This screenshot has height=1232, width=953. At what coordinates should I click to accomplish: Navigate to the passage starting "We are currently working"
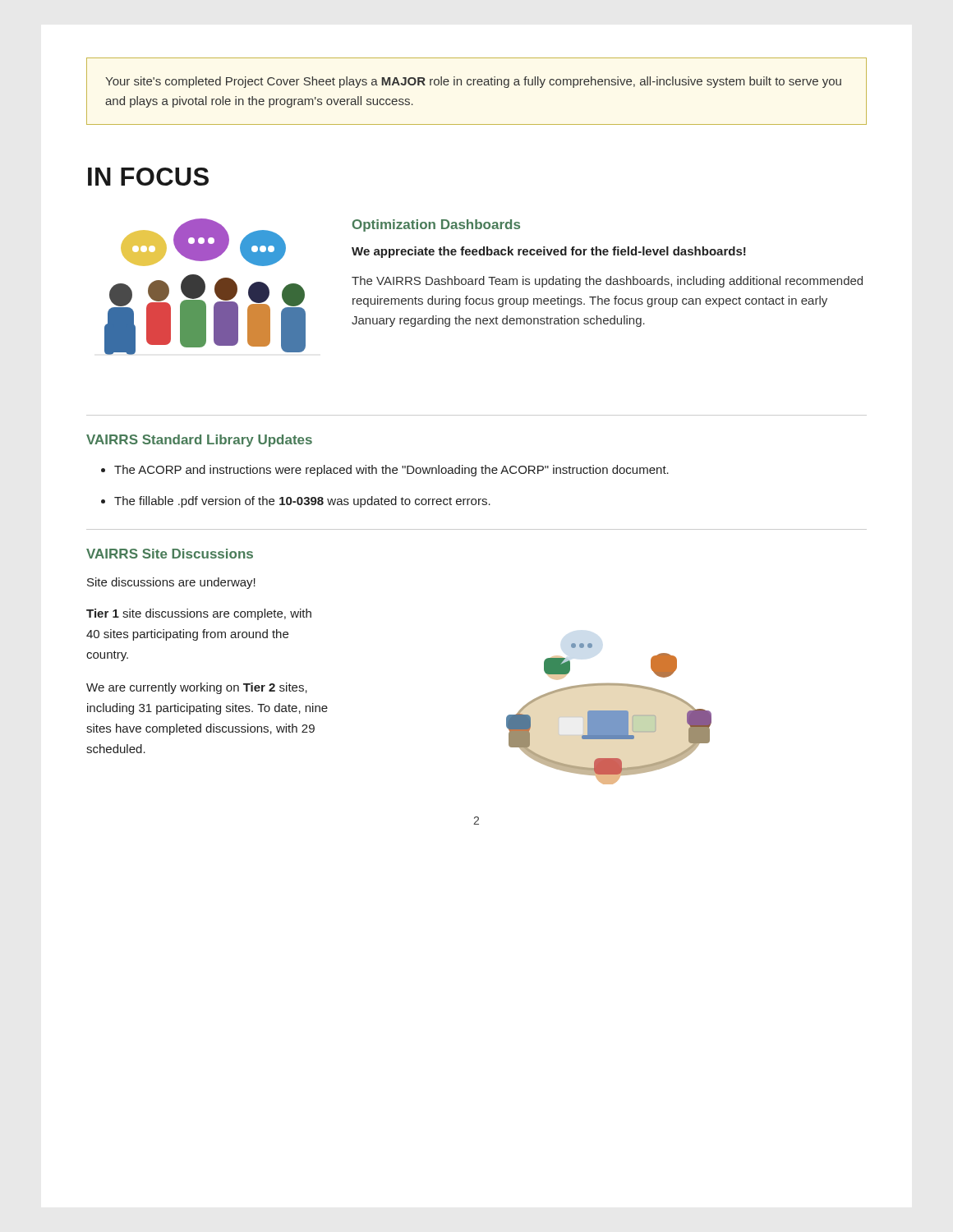207,718
